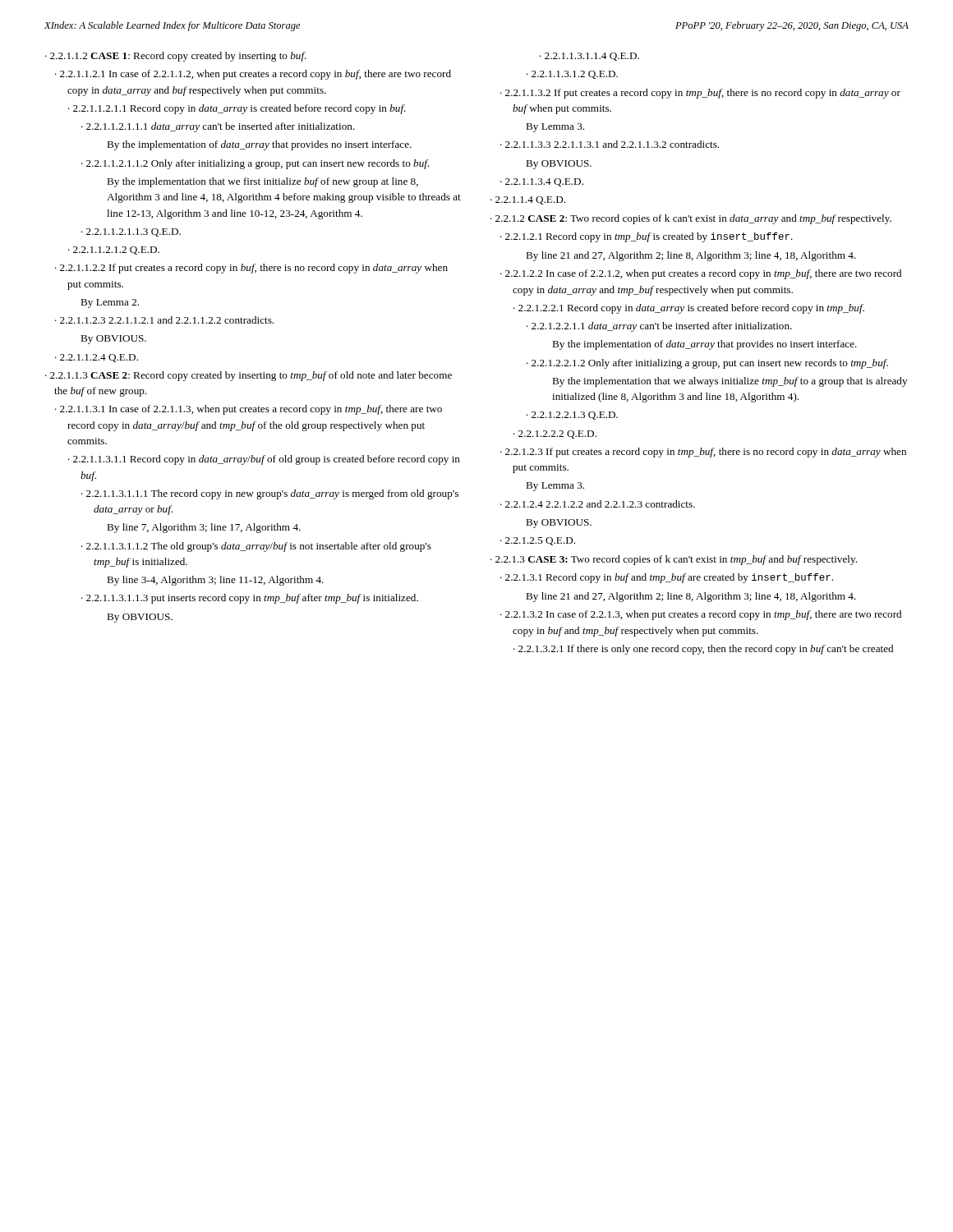This screenshot has height=1232, width=953.
Task: Select the block starting "· 2.2.1.1.2 CASE 1:"
Action: 176,56
